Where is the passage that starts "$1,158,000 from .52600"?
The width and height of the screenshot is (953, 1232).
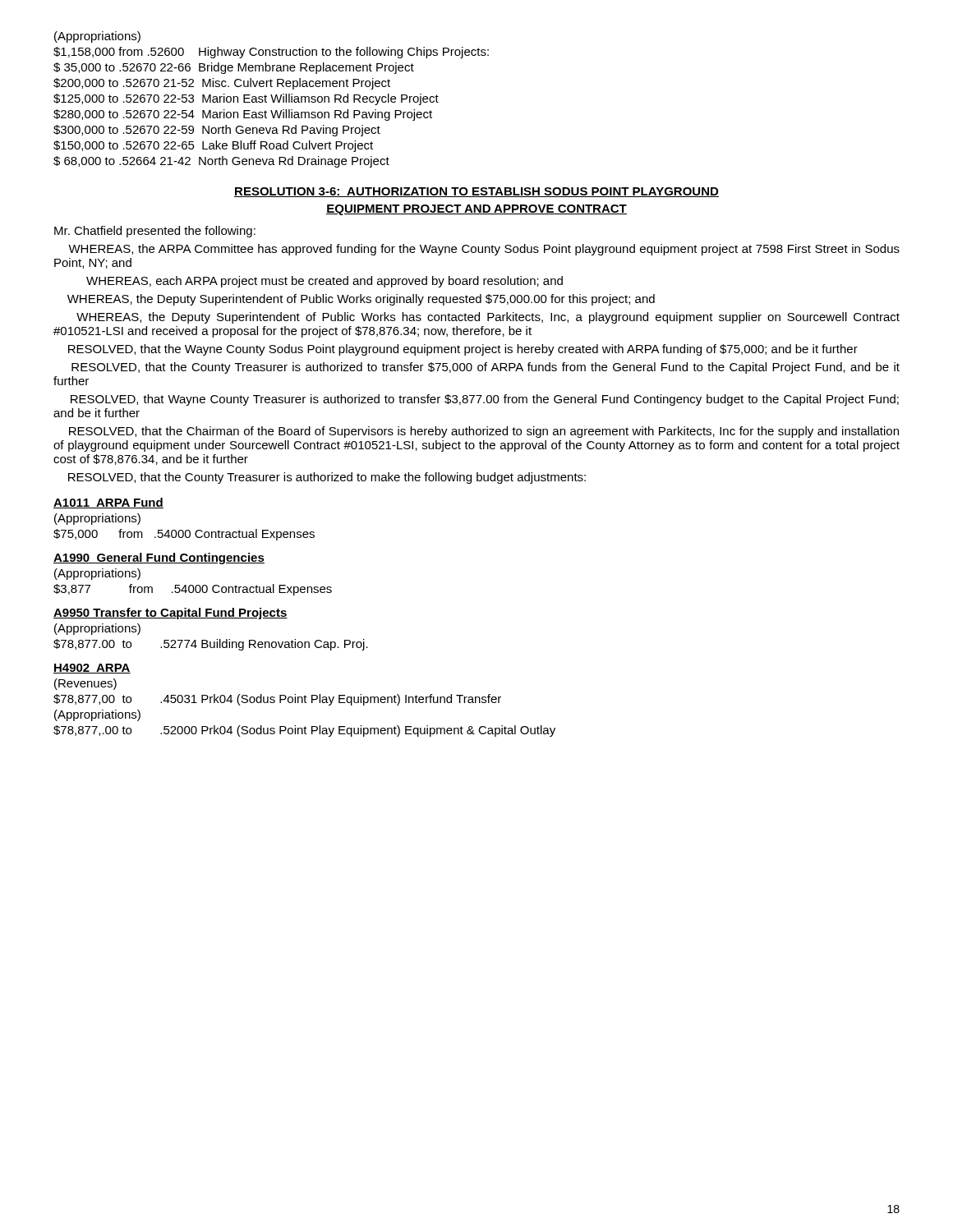[272, 51]
